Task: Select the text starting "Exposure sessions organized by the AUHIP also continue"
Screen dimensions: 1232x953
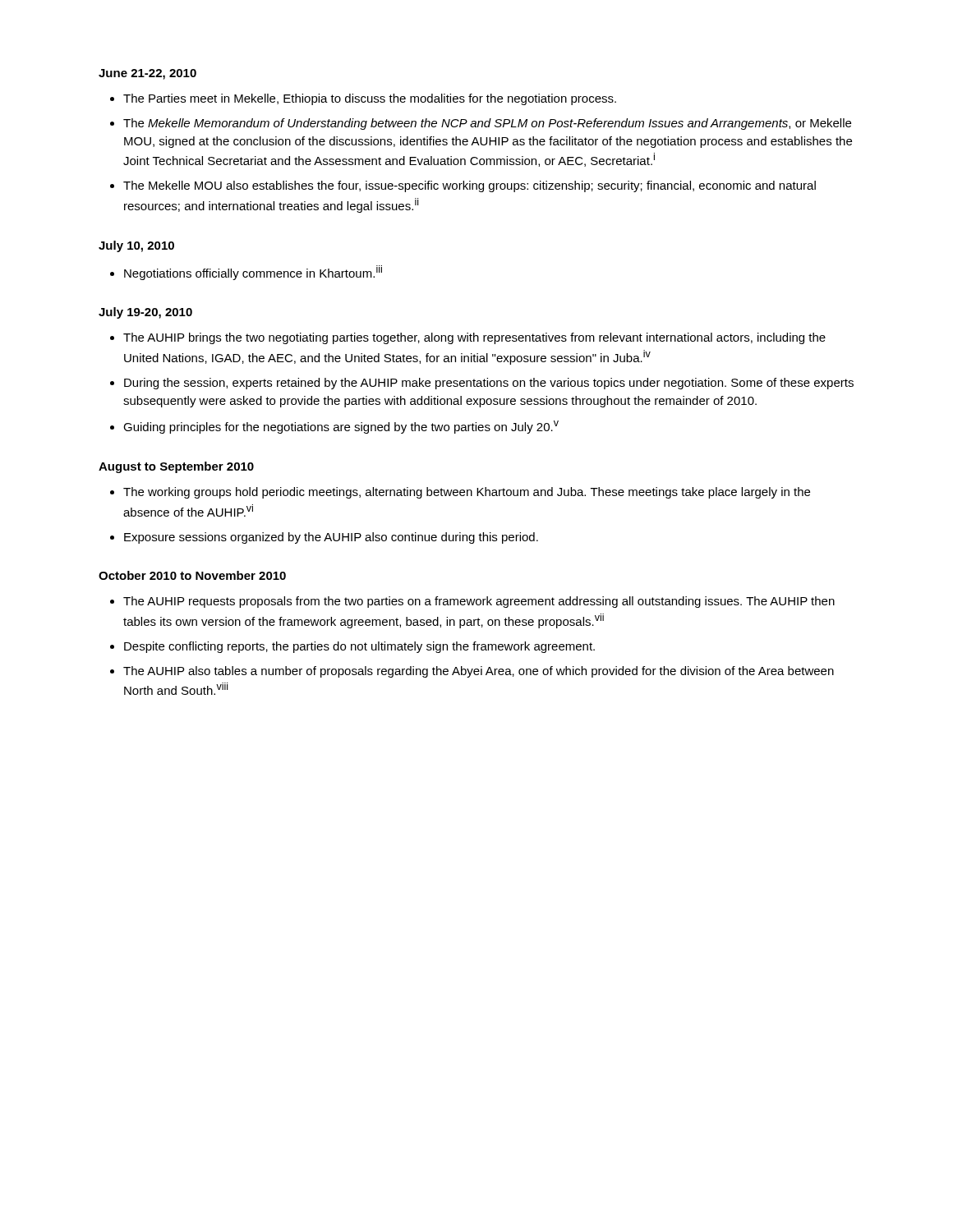Action: coord(331,536)
